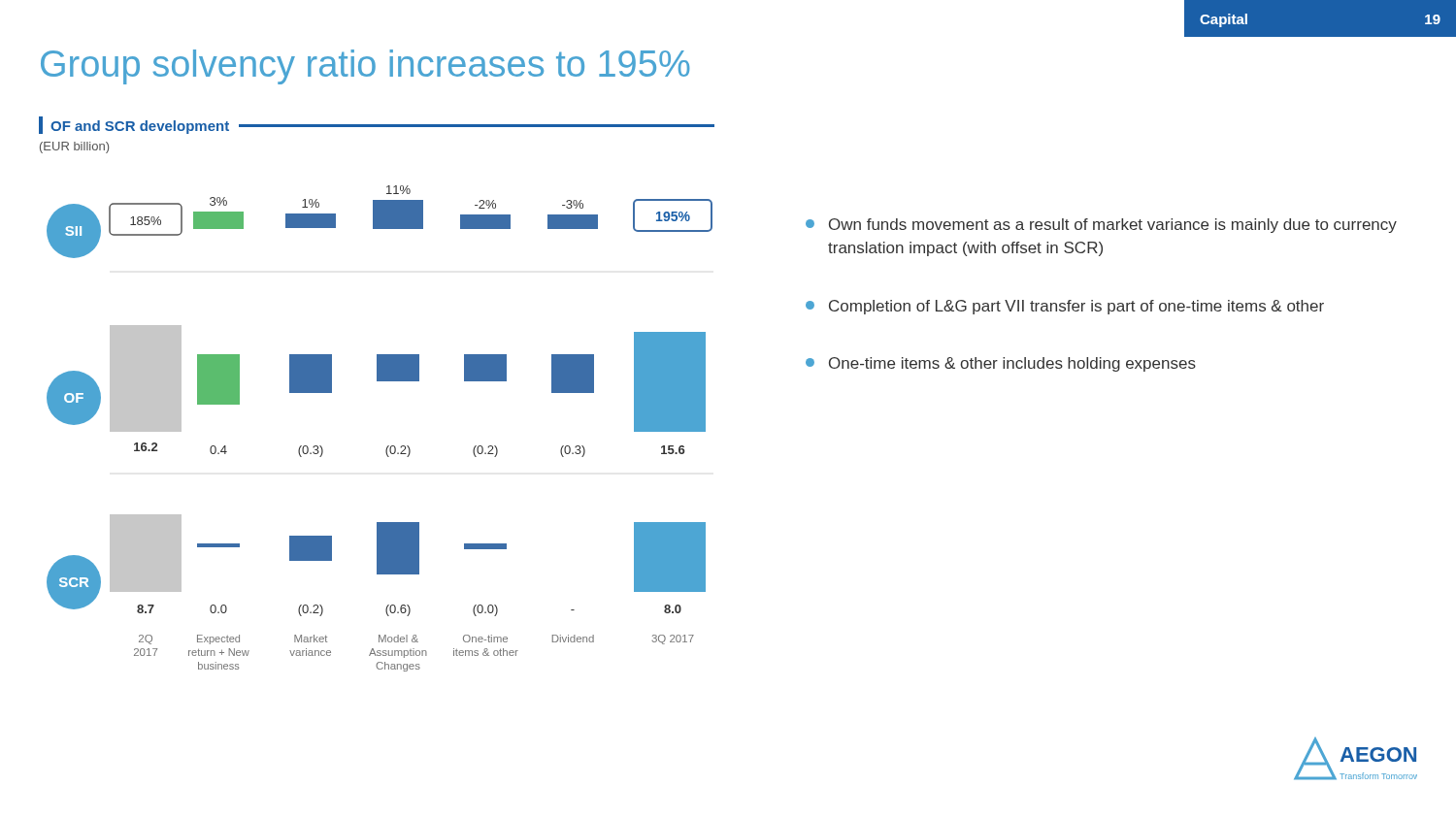Find the block on this page that starts "Own funds movement as a"

point(1107,237)
